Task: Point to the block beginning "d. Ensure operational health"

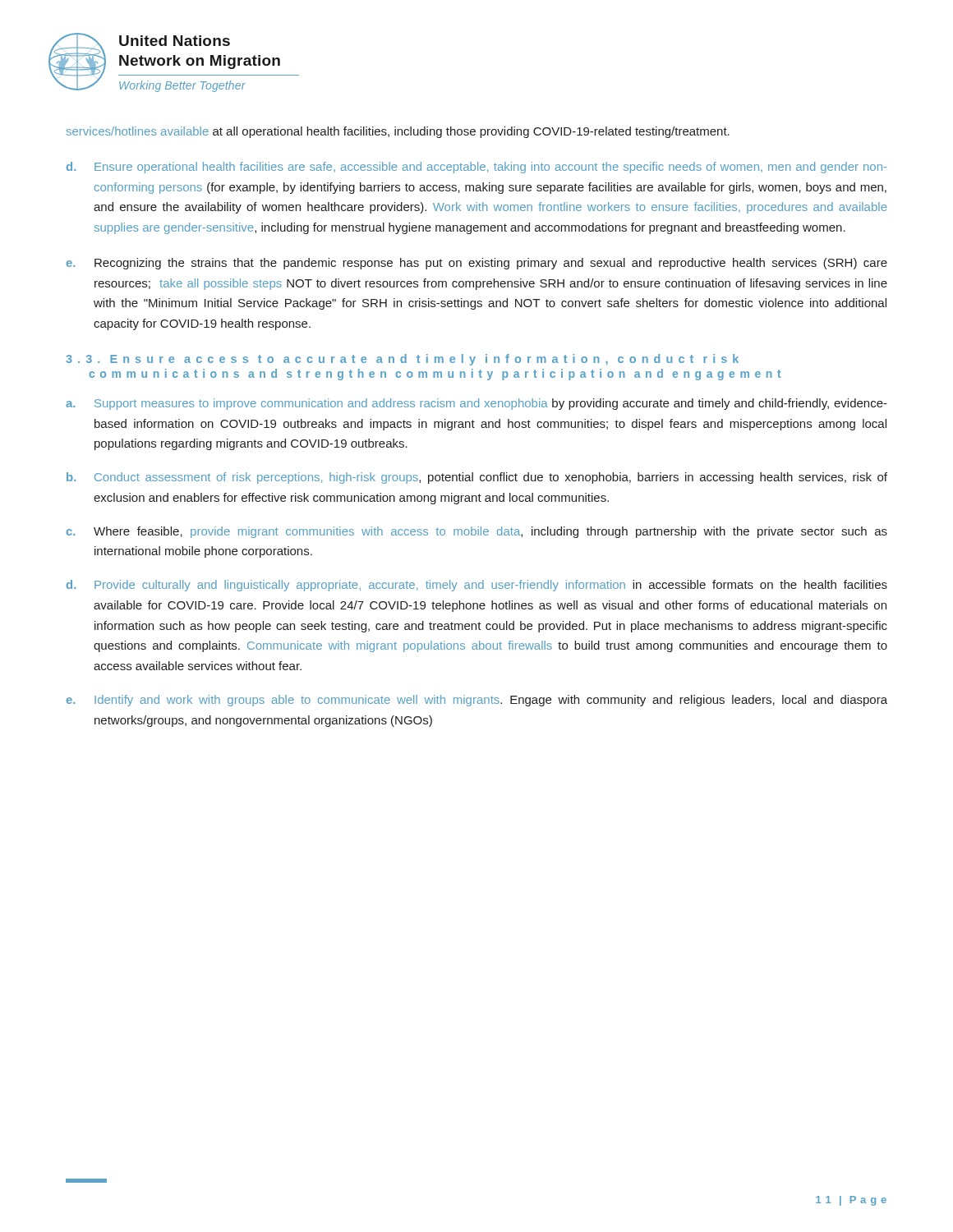Action: point(476,197)
